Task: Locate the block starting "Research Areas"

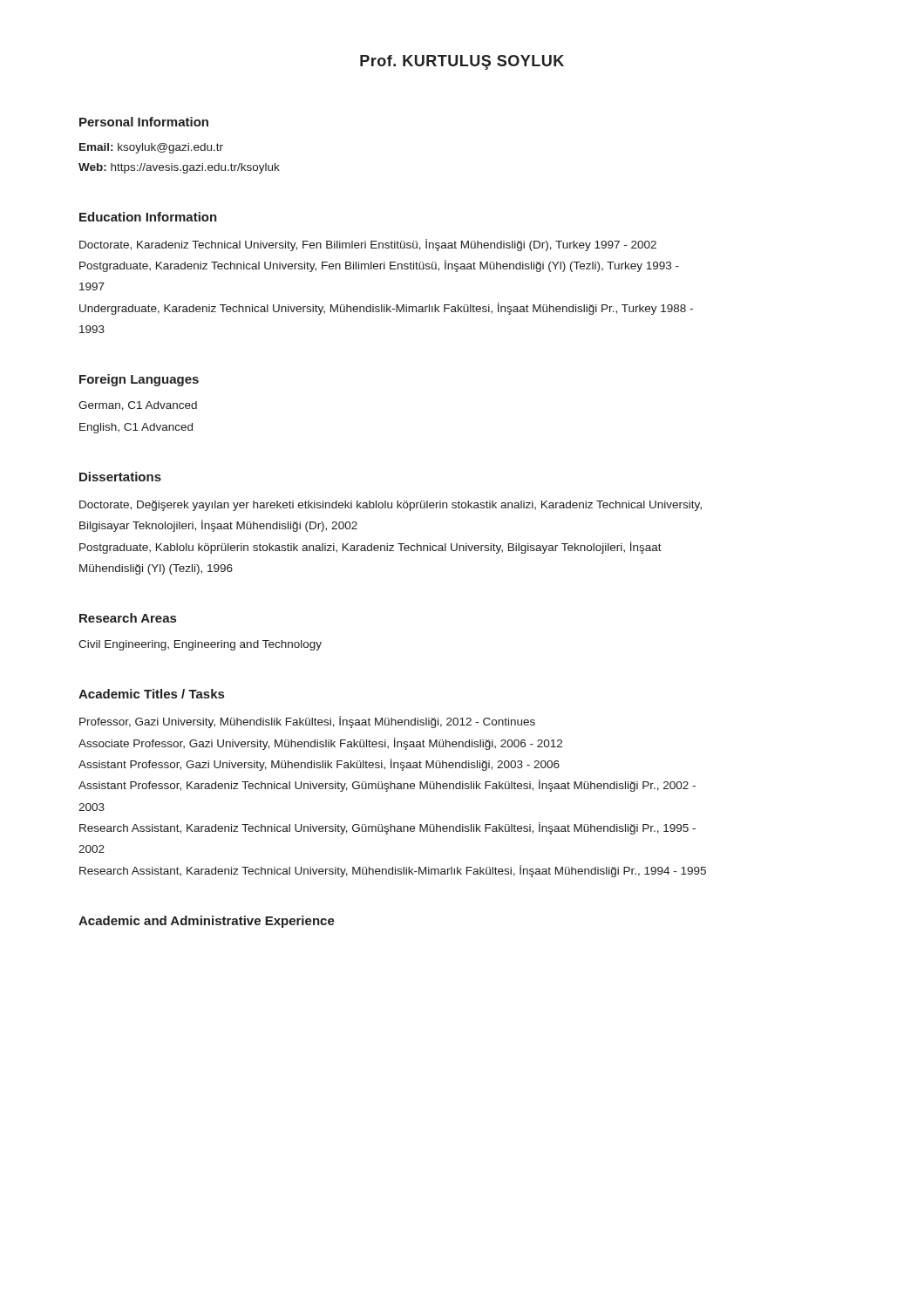Action: click(x=128, y=618)
